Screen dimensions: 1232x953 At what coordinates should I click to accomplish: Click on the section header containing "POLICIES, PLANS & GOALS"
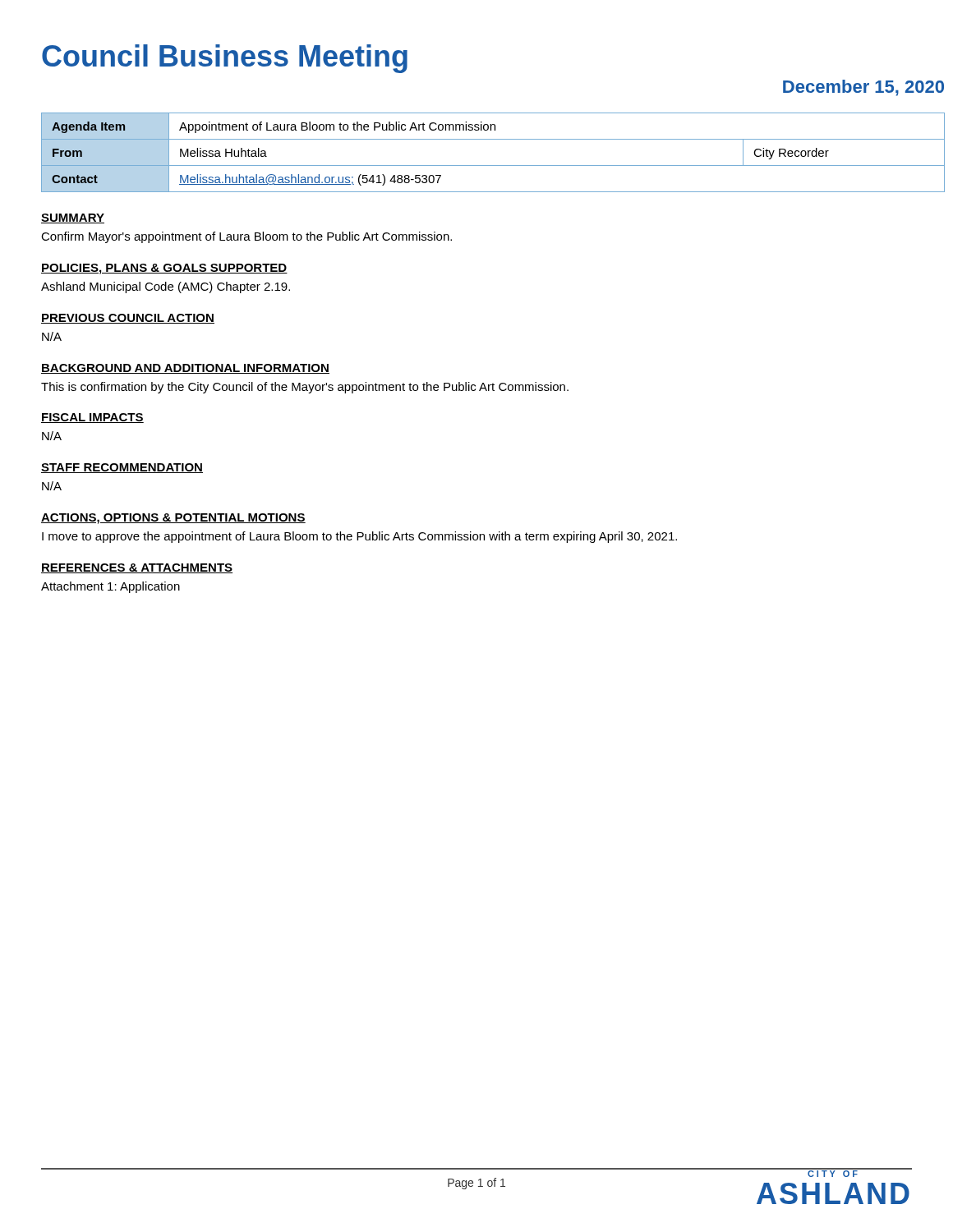tap(164, 269)
